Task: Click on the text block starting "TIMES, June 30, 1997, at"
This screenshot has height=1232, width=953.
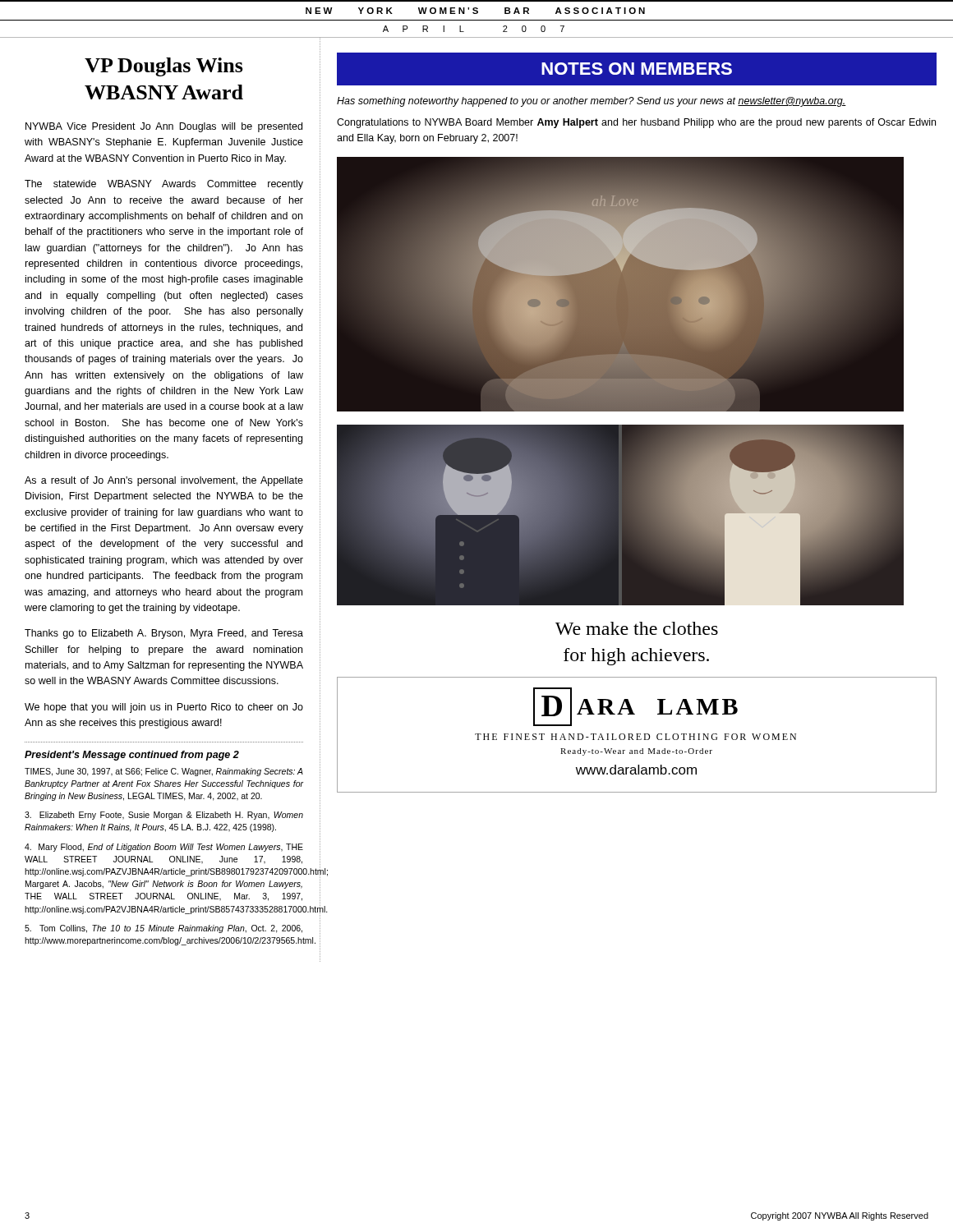Action: 164,783
